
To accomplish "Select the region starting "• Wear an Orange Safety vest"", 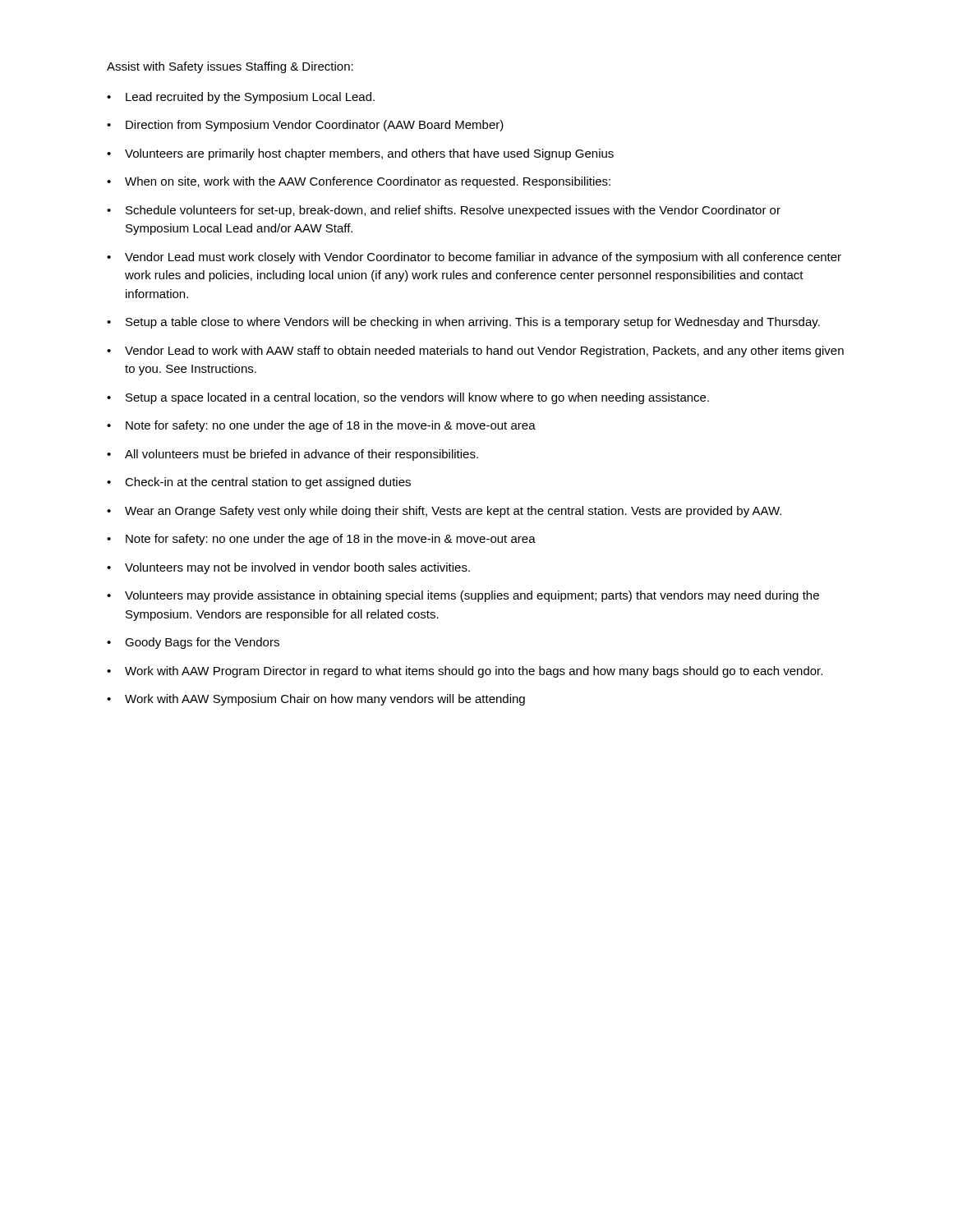I will [x=476, y=511].
